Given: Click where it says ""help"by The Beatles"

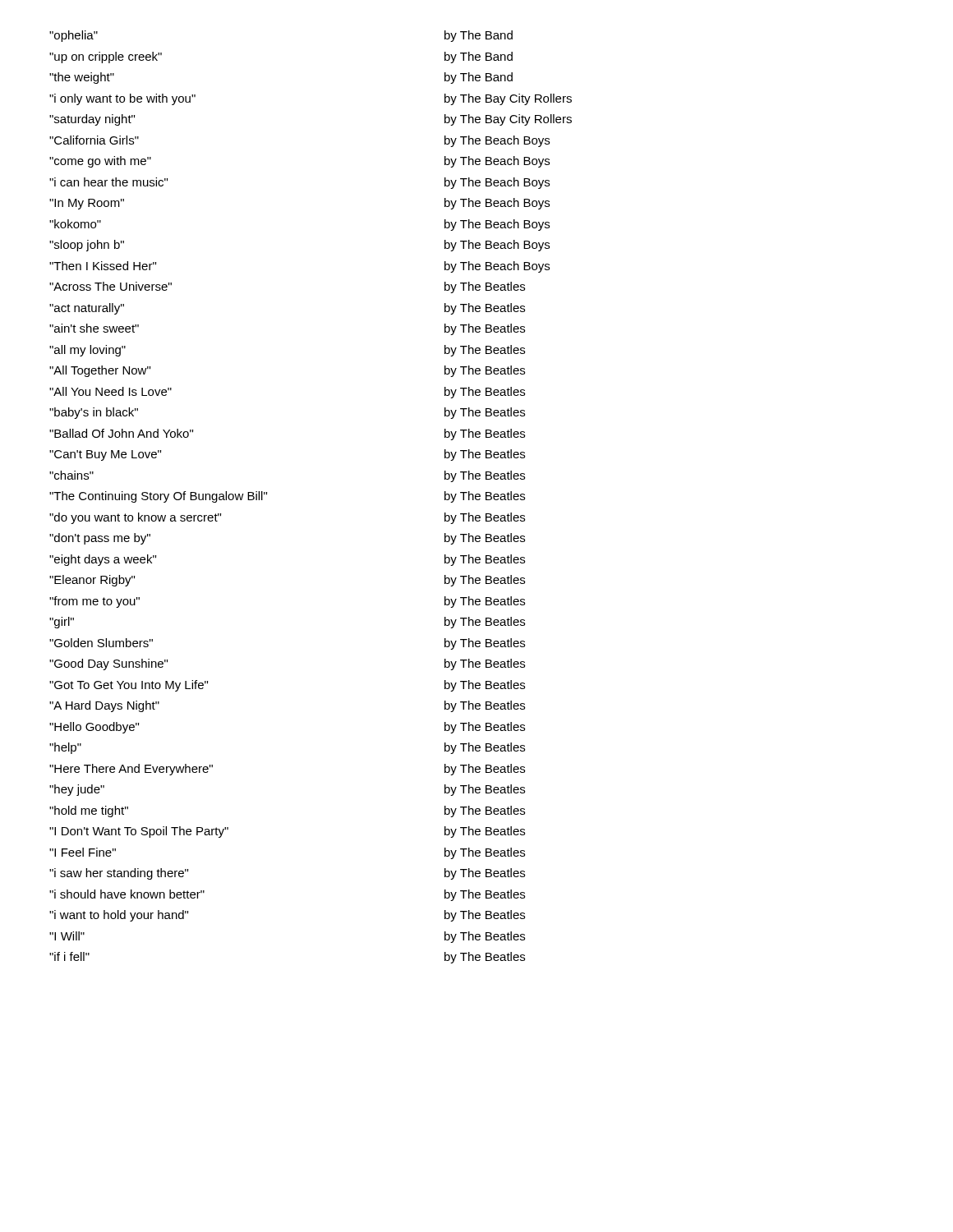Looking at the screenshot, I should [444, 747].
